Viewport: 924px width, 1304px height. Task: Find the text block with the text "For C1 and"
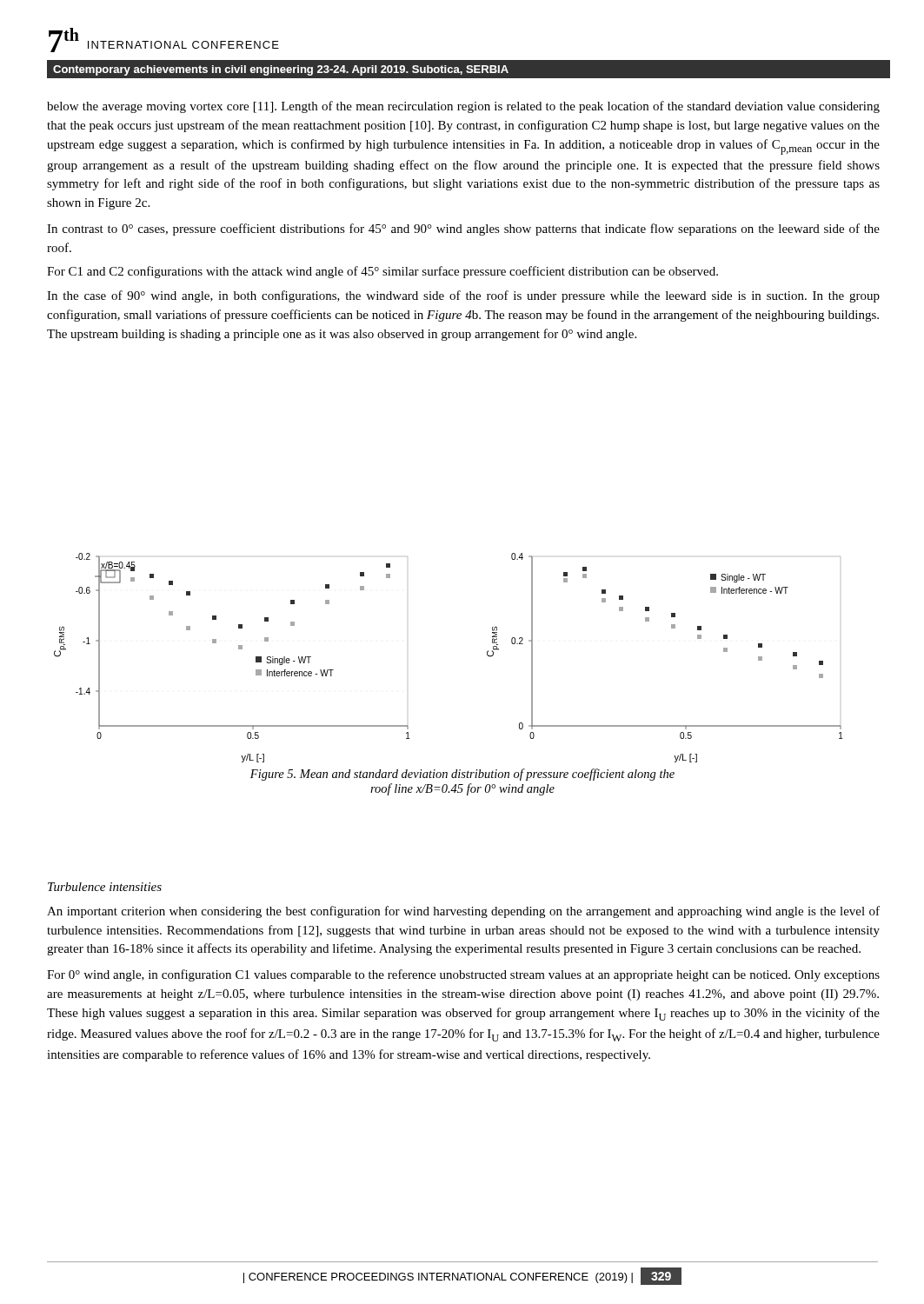point(383,272)
